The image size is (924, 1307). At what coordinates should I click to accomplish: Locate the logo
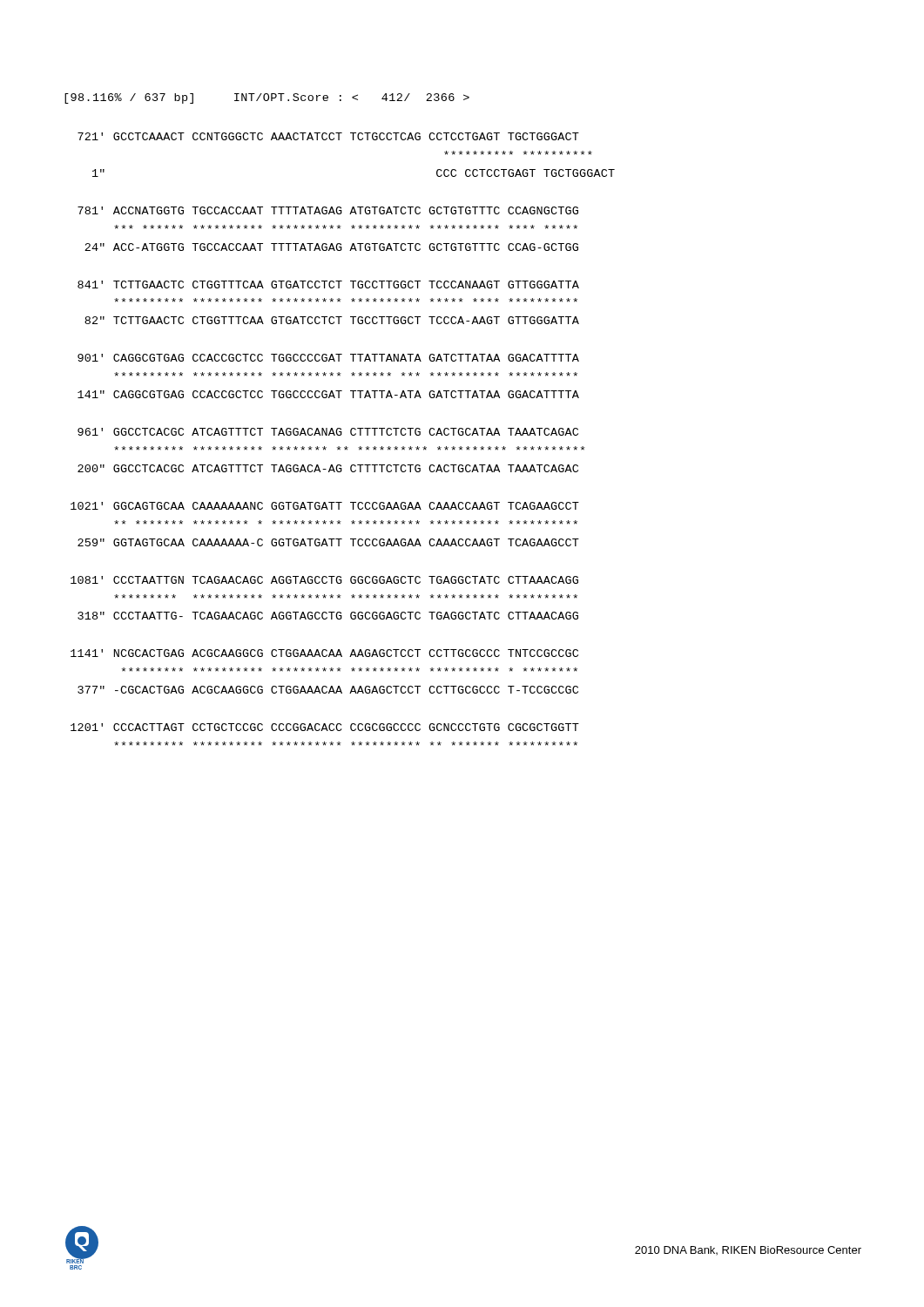click(x=88, y=1249)
